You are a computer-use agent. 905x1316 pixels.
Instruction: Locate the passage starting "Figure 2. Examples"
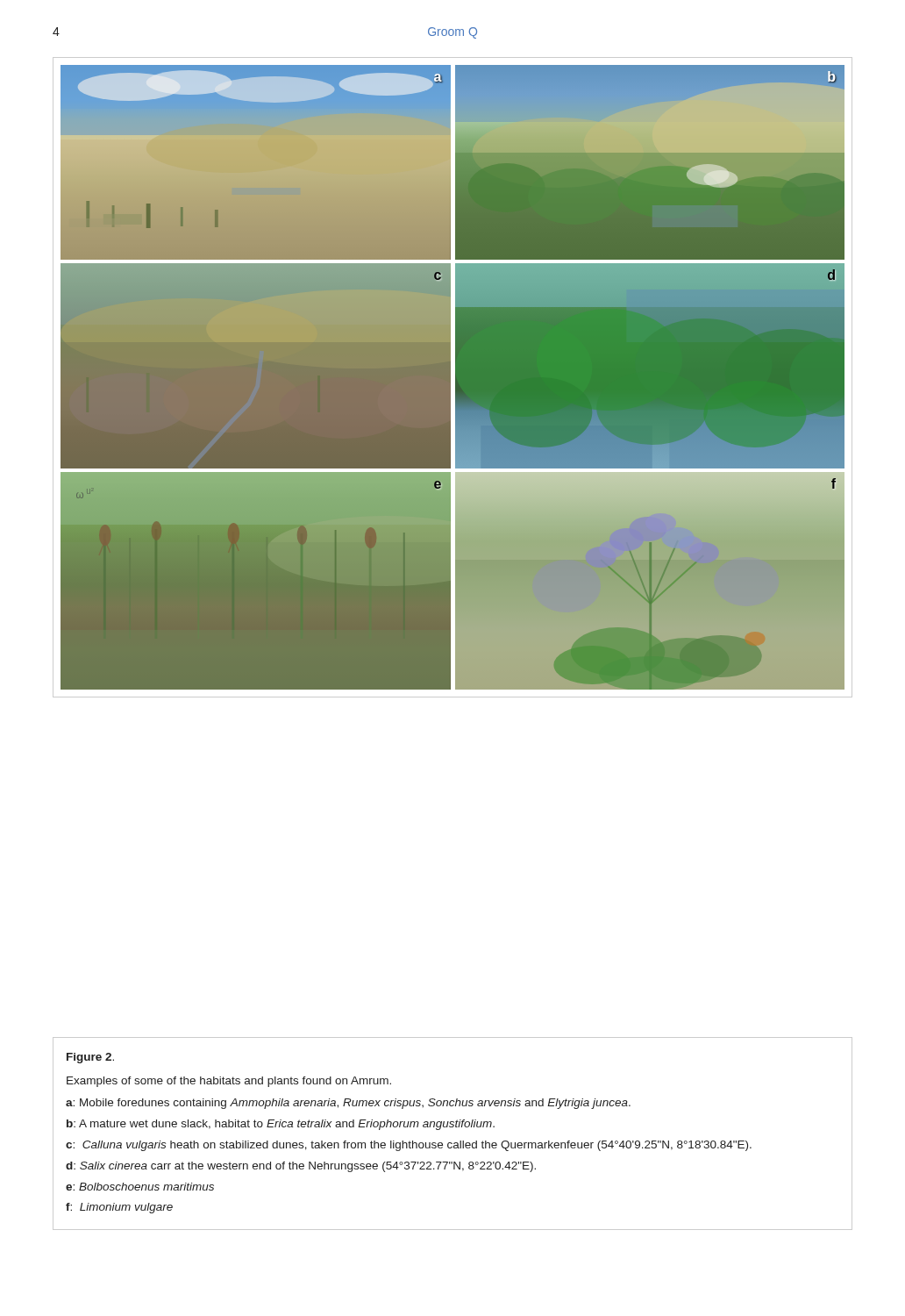pyautogui.click(x=452, y=1133)
